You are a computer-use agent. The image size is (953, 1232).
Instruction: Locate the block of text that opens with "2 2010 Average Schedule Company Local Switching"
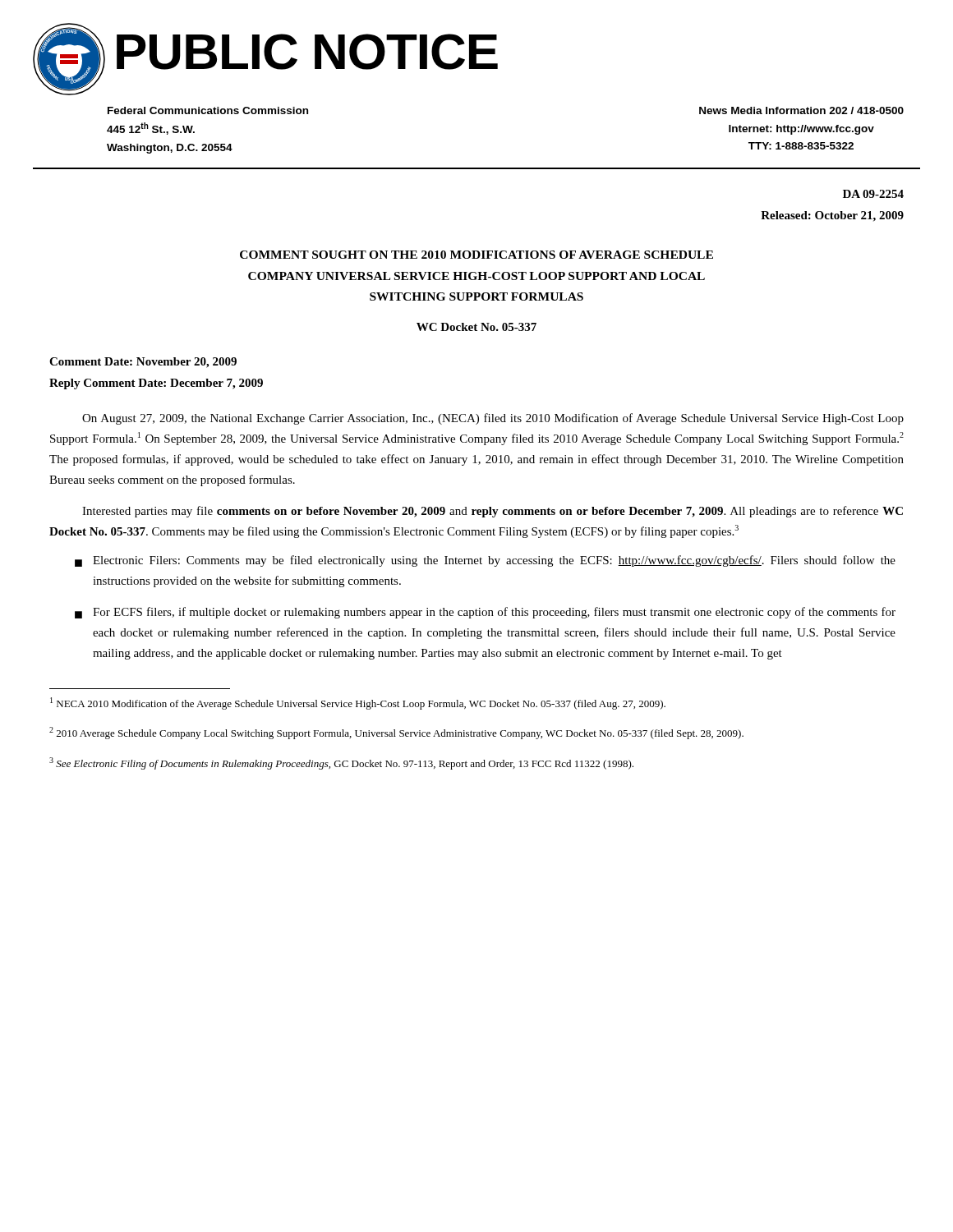click(397, 732)
